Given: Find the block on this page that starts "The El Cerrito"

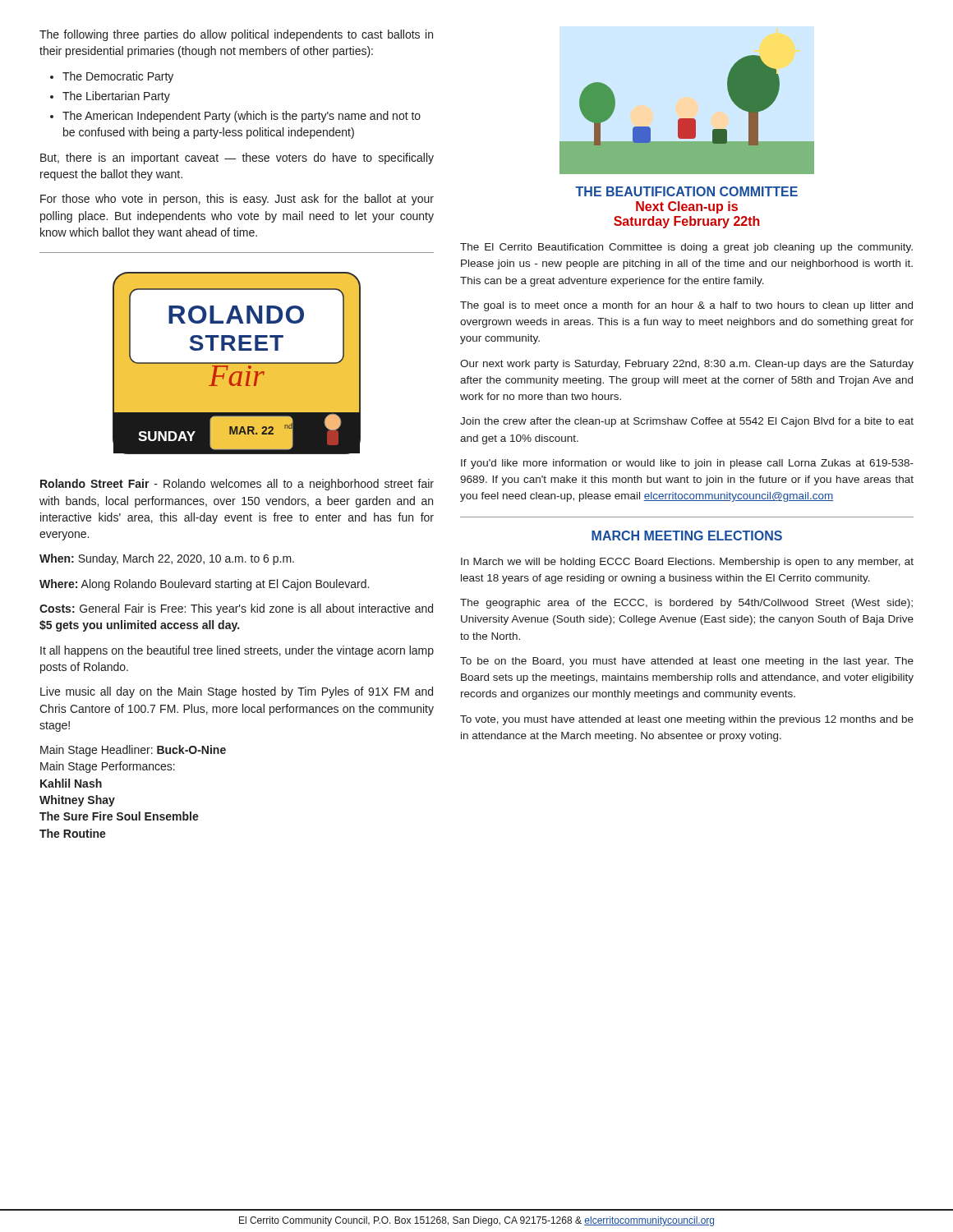Looking at the screenshot, I should (x=687, y=264).
